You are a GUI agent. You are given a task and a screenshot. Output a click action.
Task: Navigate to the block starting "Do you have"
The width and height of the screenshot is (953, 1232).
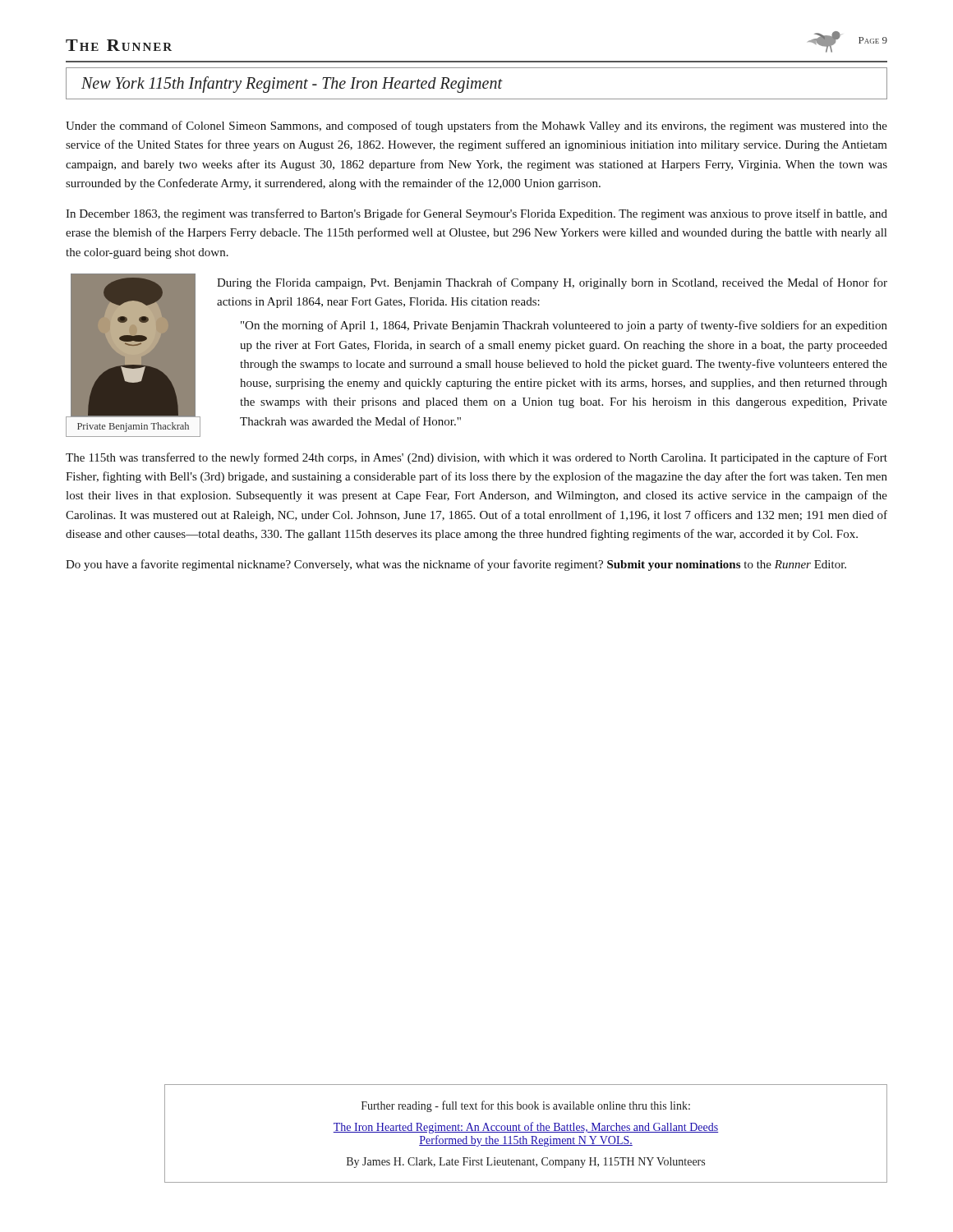click(456, 564)
